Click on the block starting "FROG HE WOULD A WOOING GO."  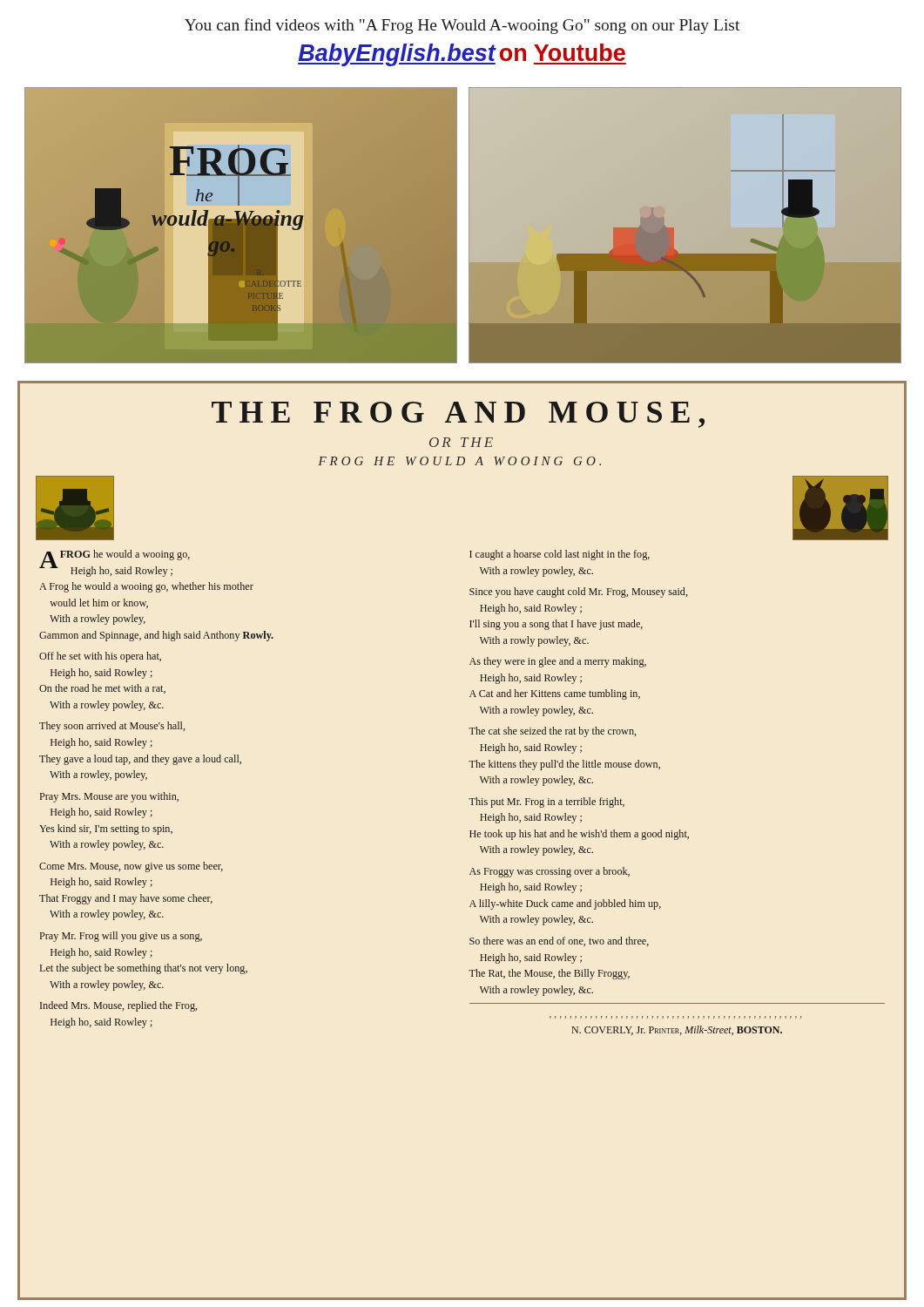click(x=462, y=461)
